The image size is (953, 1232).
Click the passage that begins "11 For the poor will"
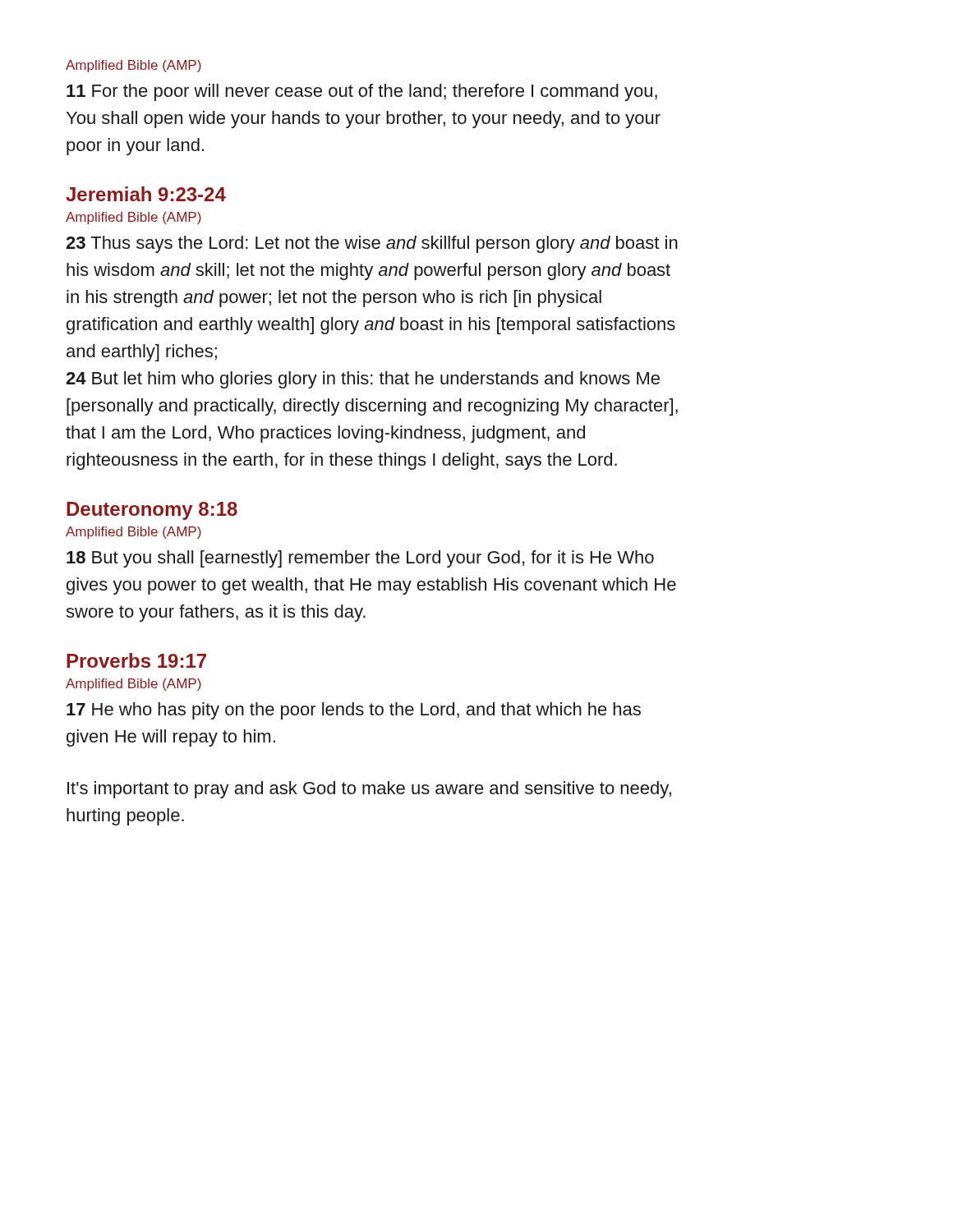pyautogui.click(x=363, y=118)
